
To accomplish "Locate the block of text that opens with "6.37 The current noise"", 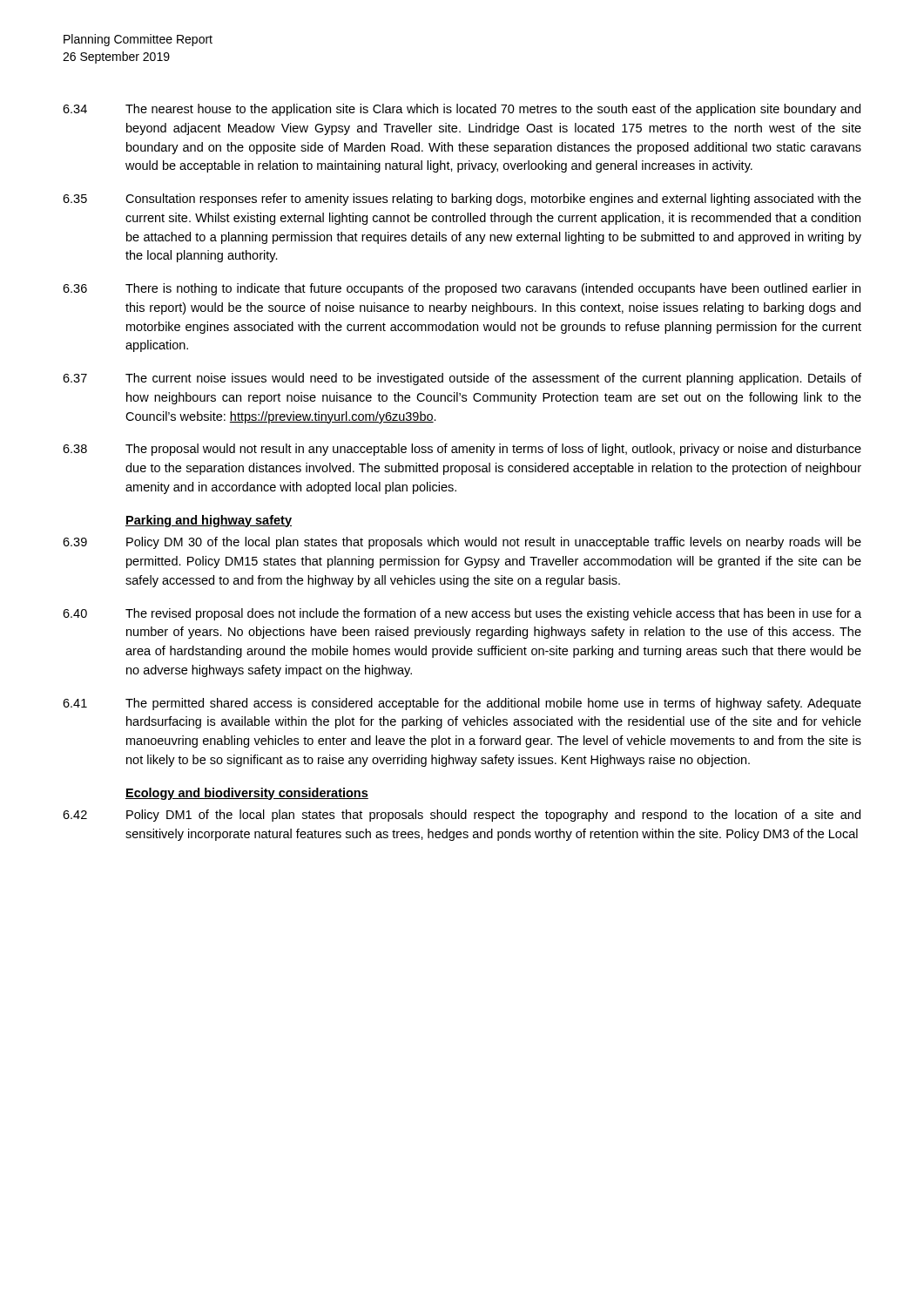I will [x=462, y=398].
